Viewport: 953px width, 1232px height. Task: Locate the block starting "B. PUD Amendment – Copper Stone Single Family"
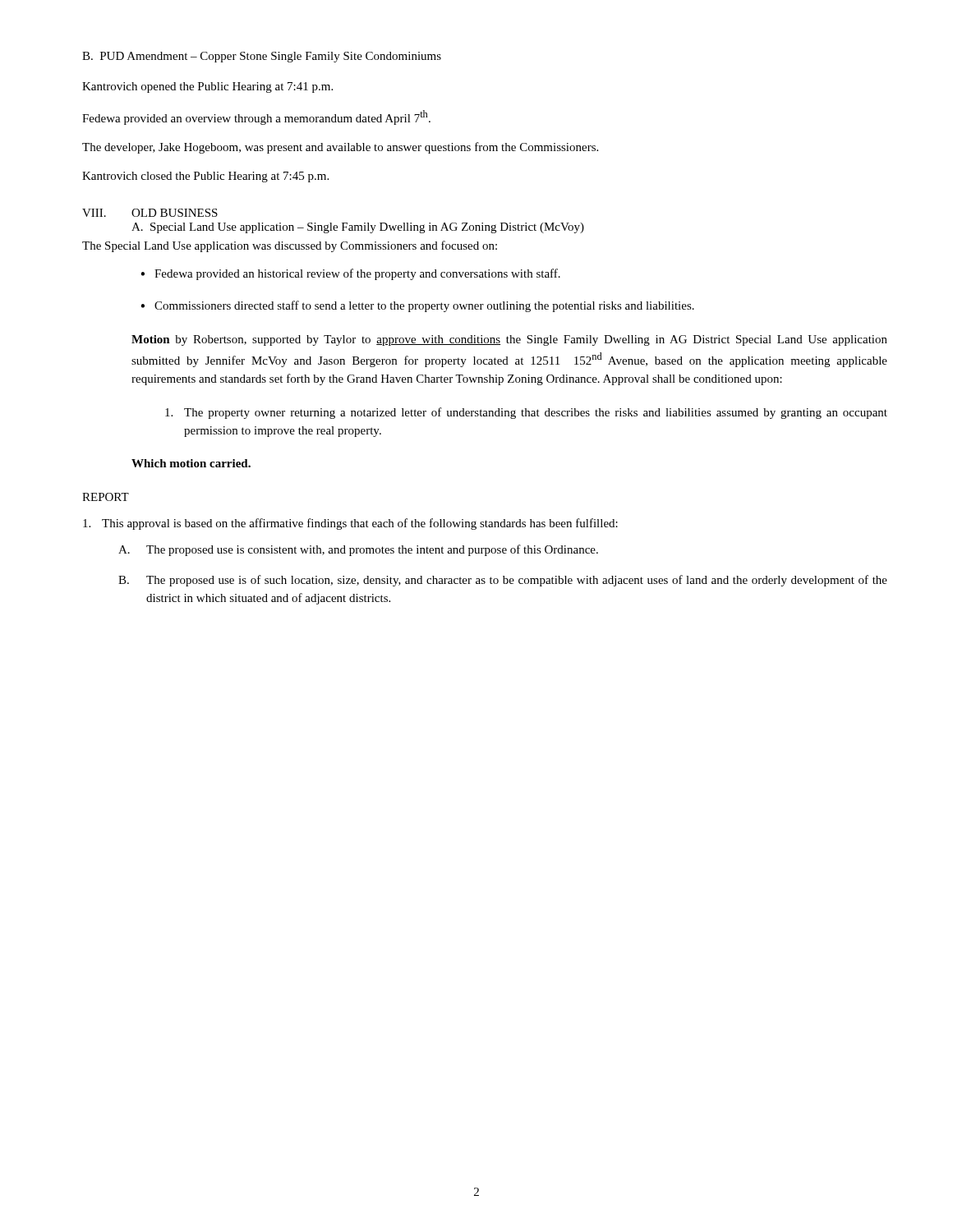(262, 56)
